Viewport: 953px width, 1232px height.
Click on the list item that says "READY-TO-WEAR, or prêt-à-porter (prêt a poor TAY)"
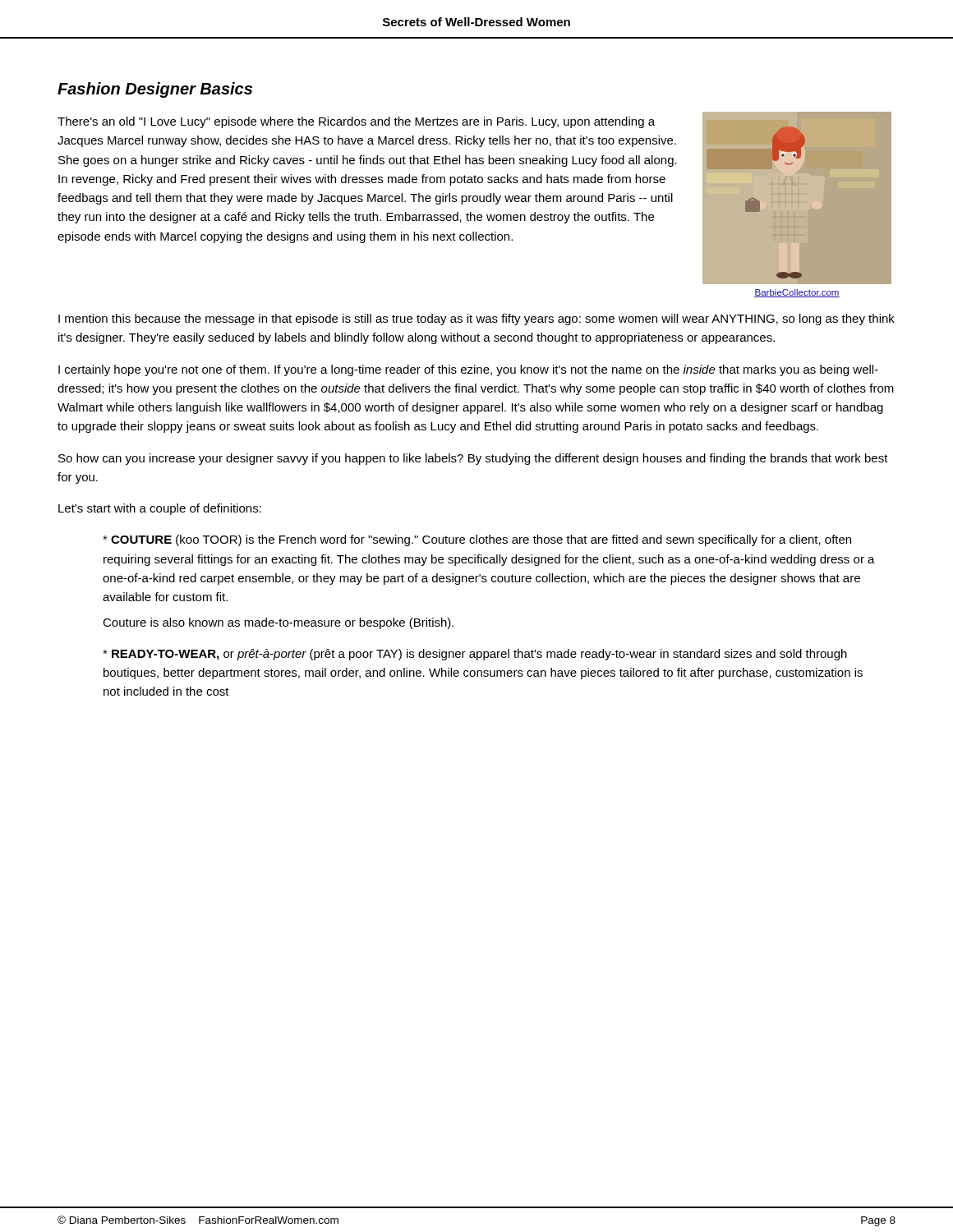click(483, 672)
